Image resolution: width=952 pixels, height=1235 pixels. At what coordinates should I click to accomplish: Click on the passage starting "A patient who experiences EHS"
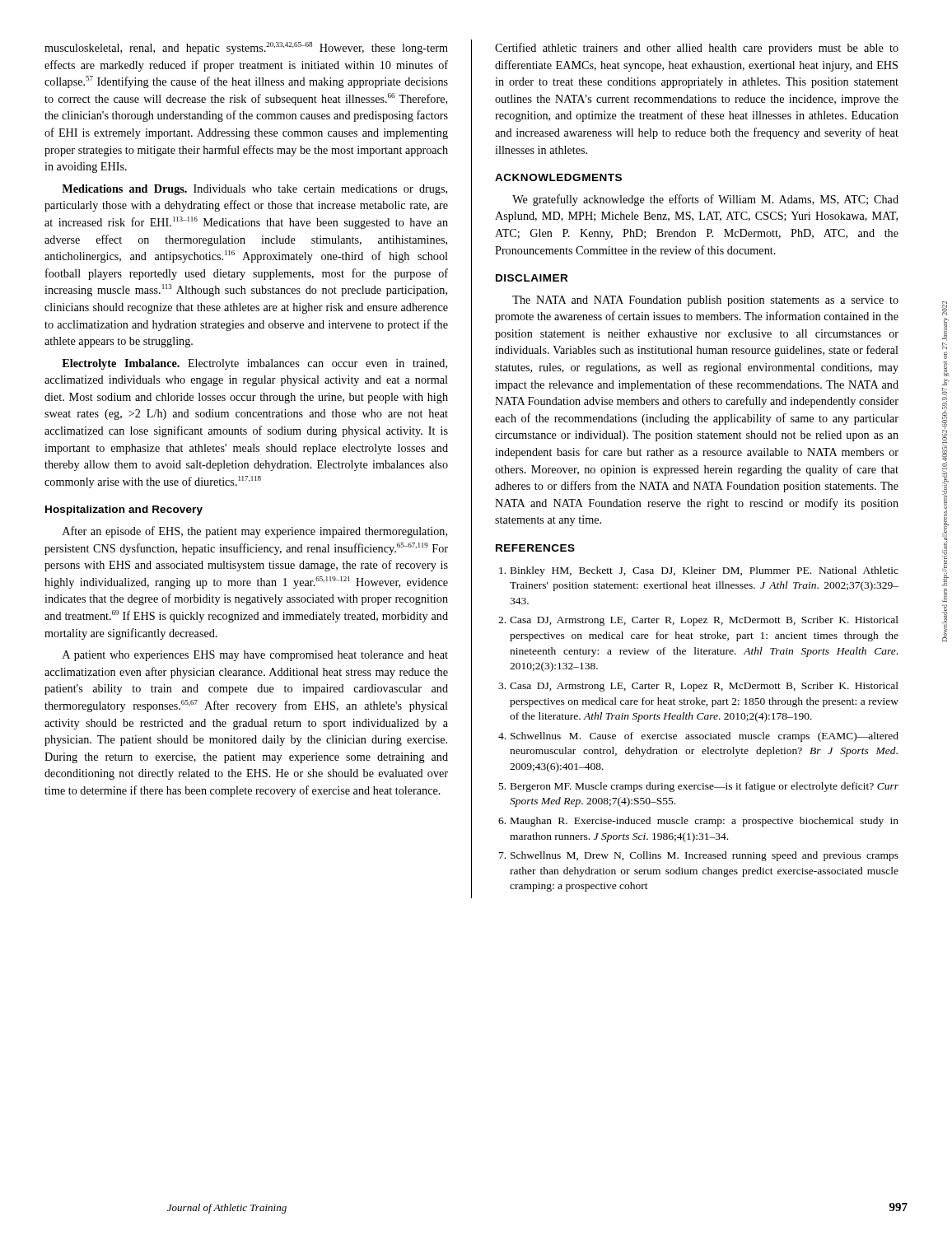[x=246, y=723]
